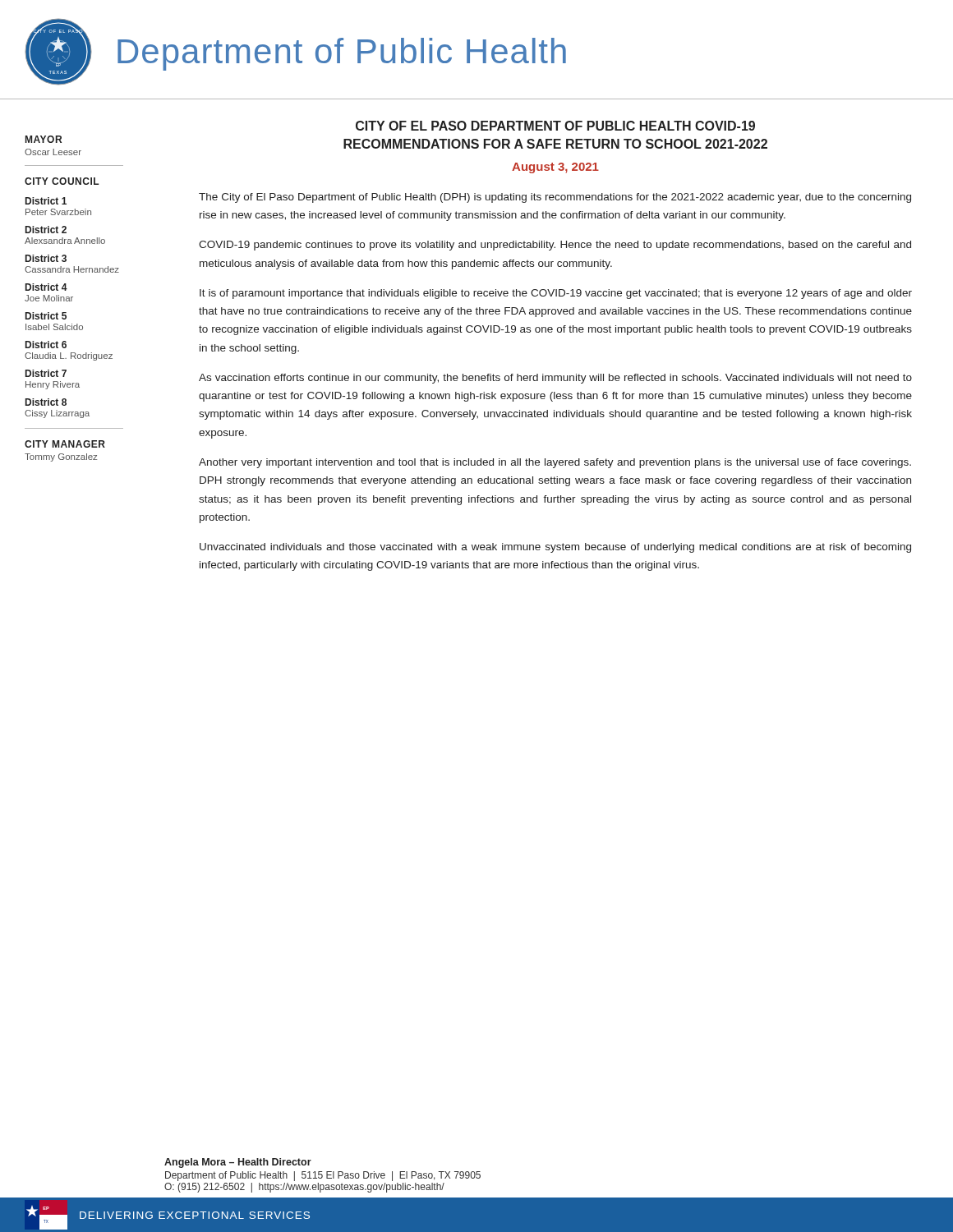Select the title containing "CITY OF EL PASO DEPARTMENT"
This screenshot has height=1232, width=953.
(x=555, y=135)
